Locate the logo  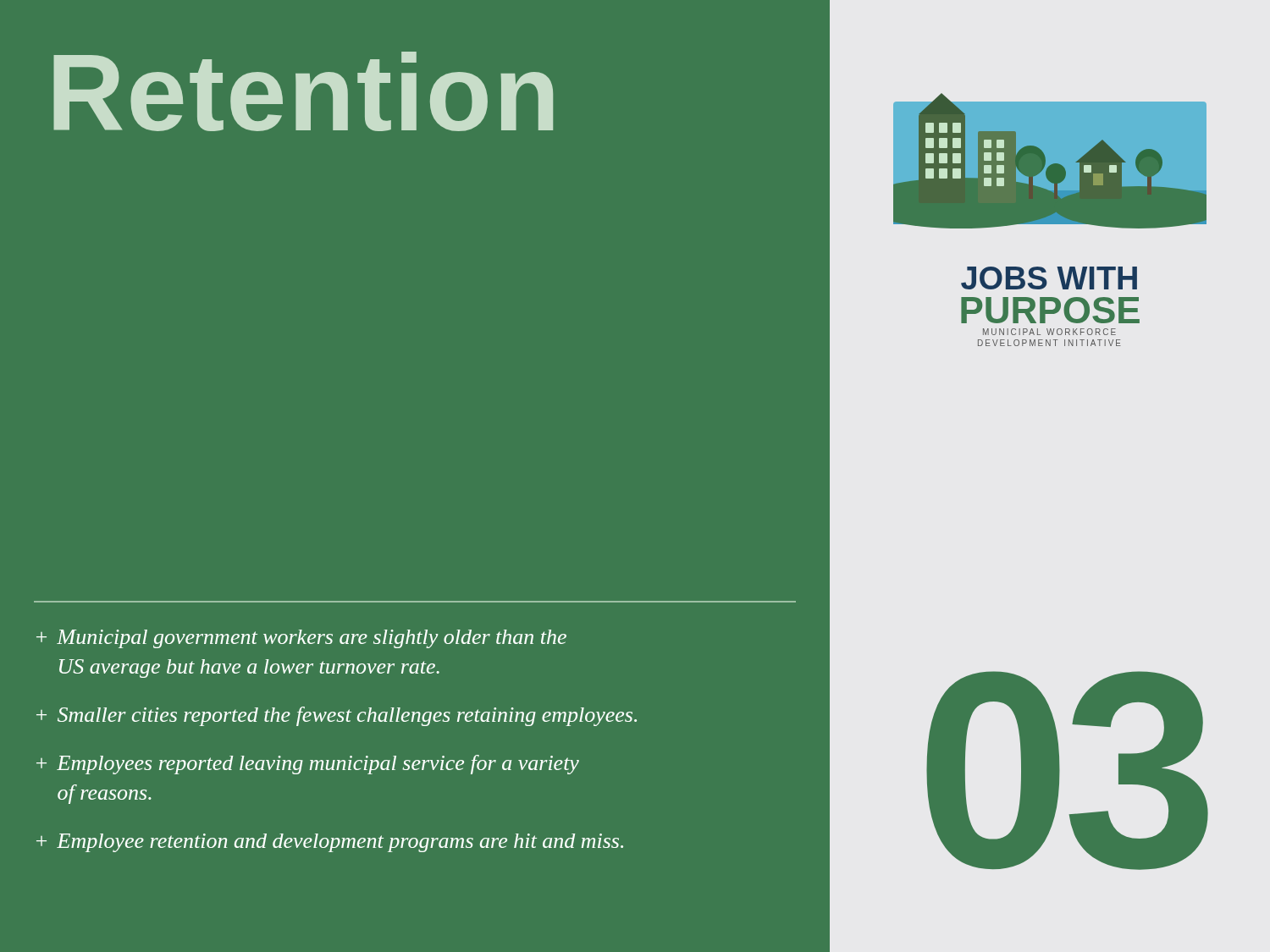click(x=1050, y=190)
